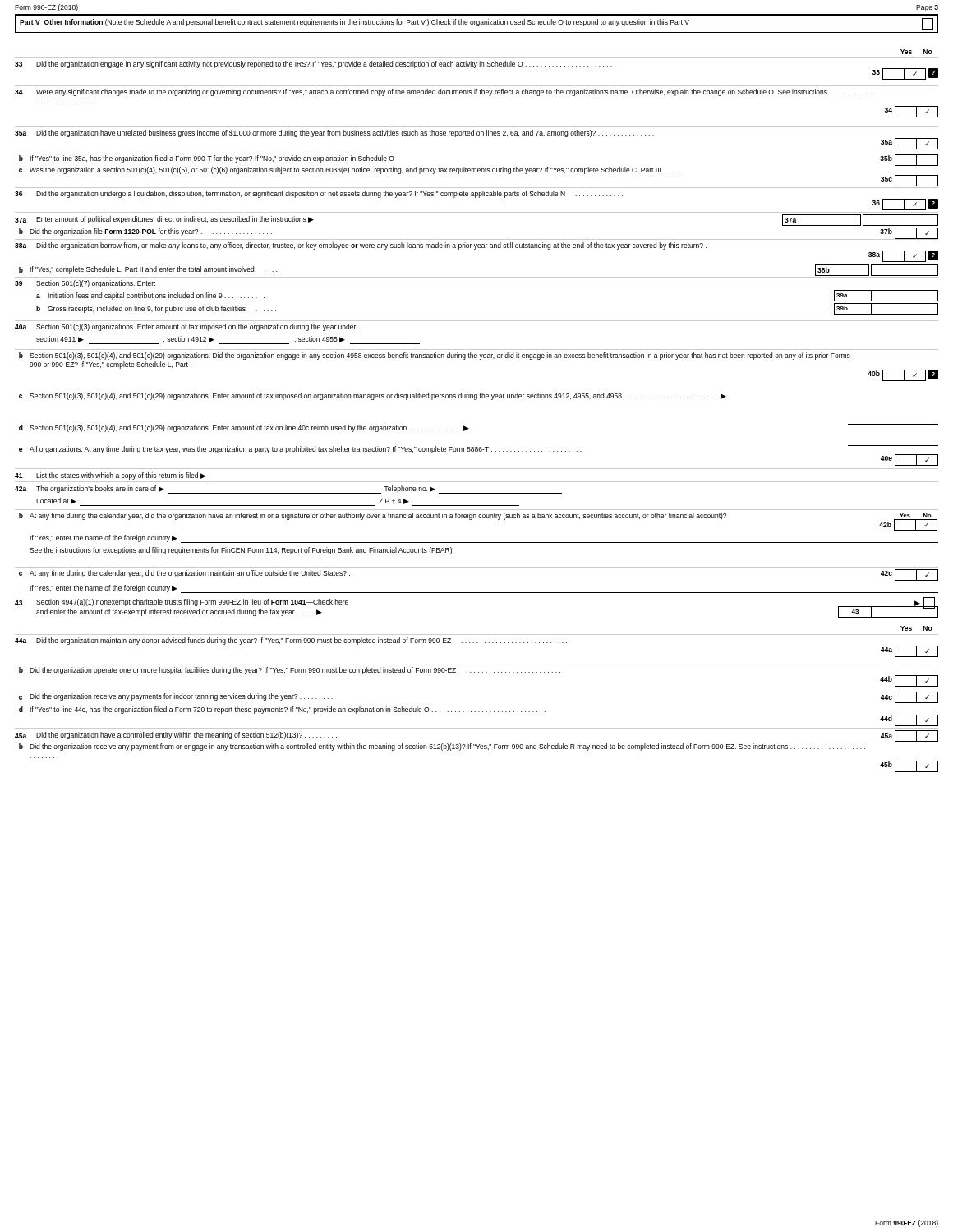Click on the block starting "c Was the organization a"

tap(476, 176)
